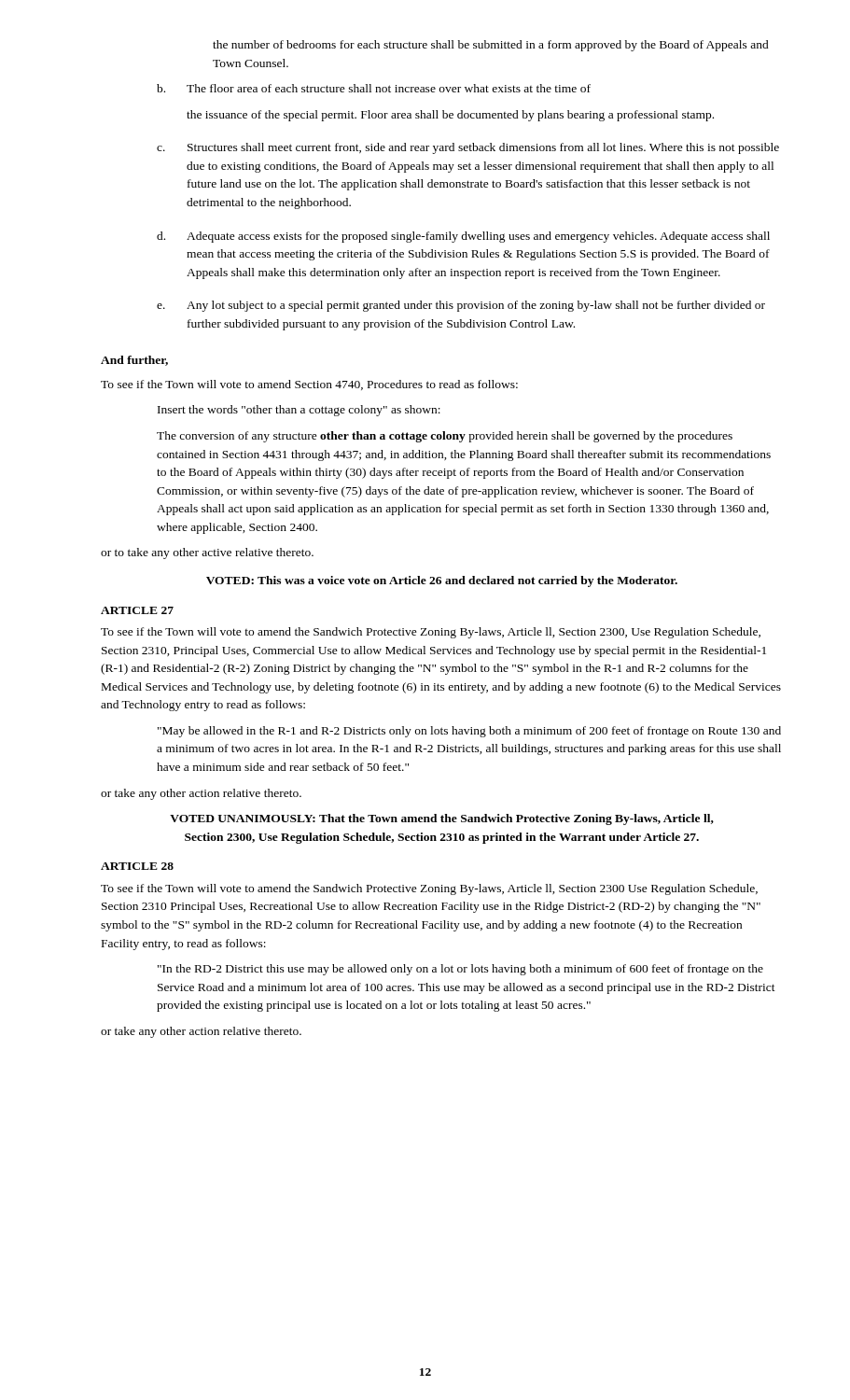The width and height of the screenshot is (850, 1400).
Task: Select the element starting ""May be allowed in the R-1"
Action: pyautogui.click(x=470, y=749)
